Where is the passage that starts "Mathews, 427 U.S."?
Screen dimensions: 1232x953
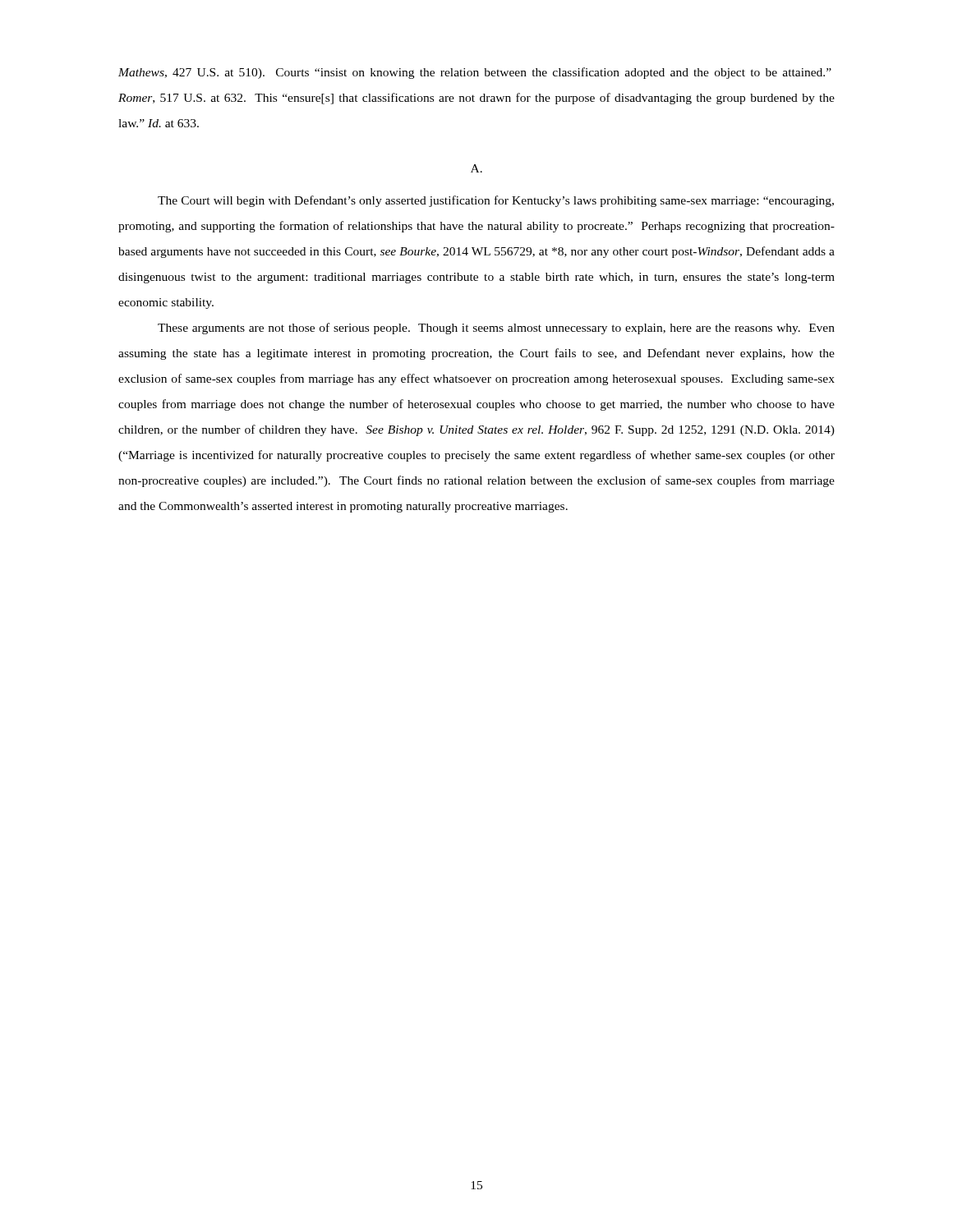click(x=476, y=97)
